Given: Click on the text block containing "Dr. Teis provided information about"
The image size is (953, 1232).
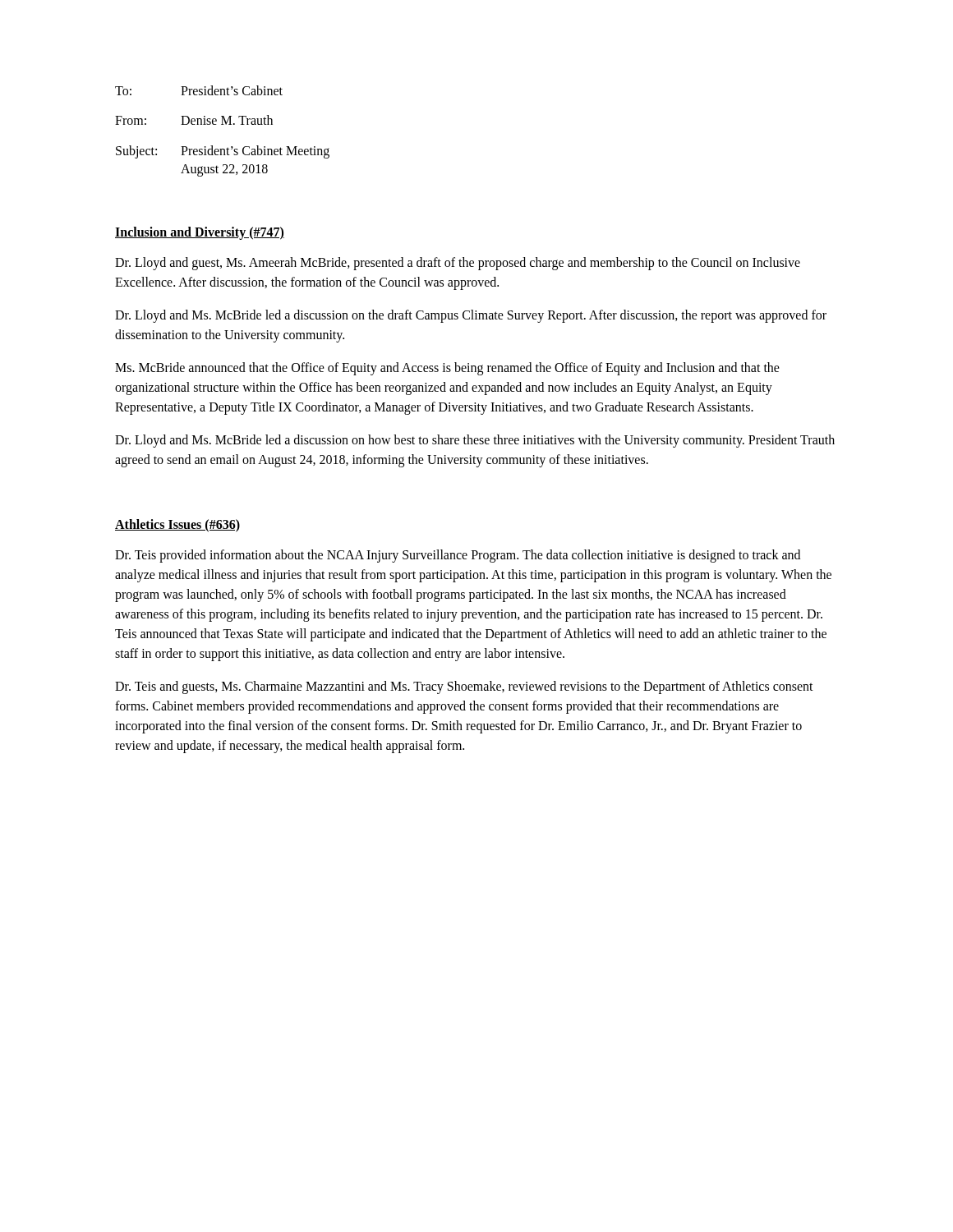Looking at the screenshot, I should (x=473, y=604).
